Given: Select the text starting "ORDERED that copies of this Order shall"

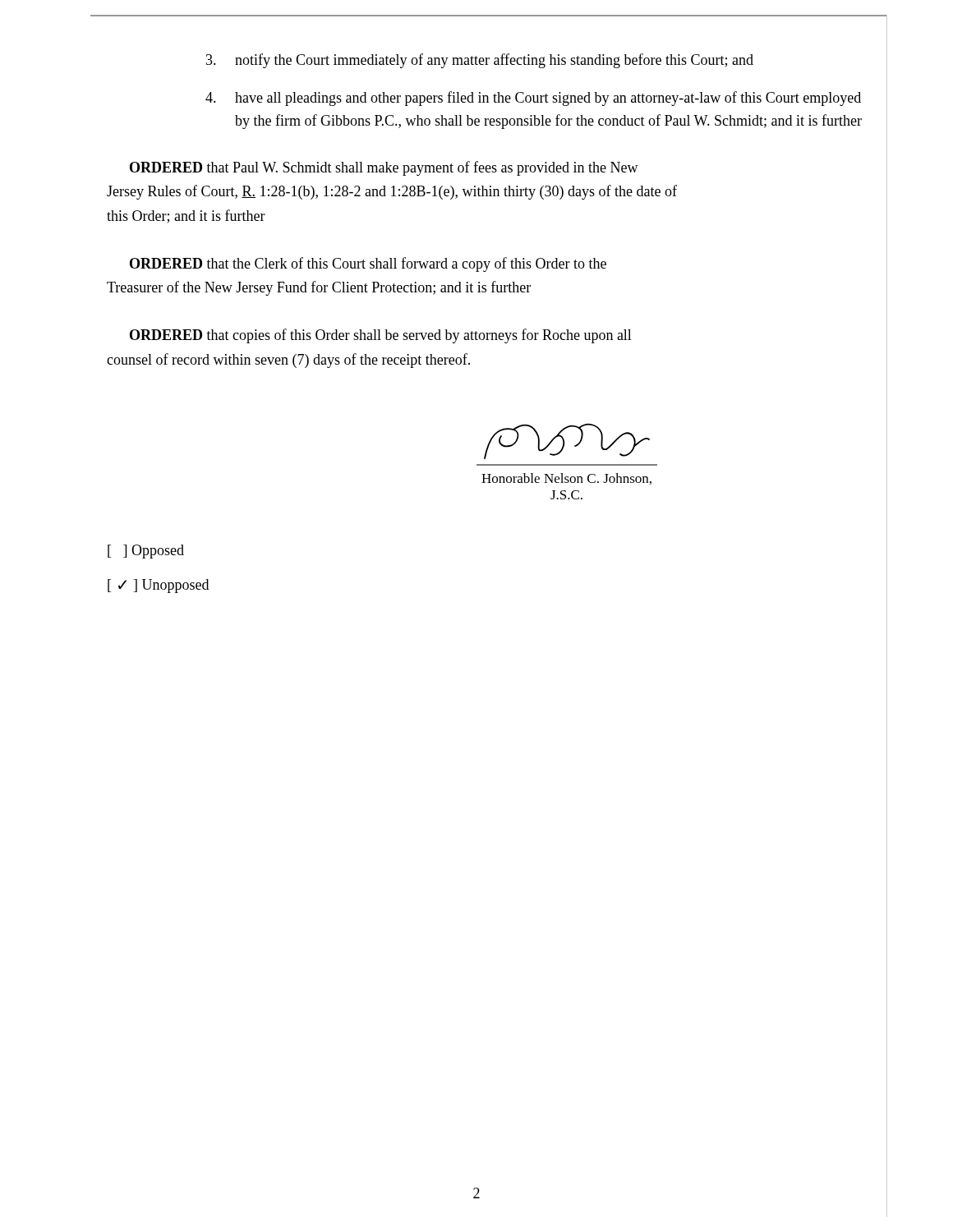Looking at the screenshot, I should click(x=369, y=335).
